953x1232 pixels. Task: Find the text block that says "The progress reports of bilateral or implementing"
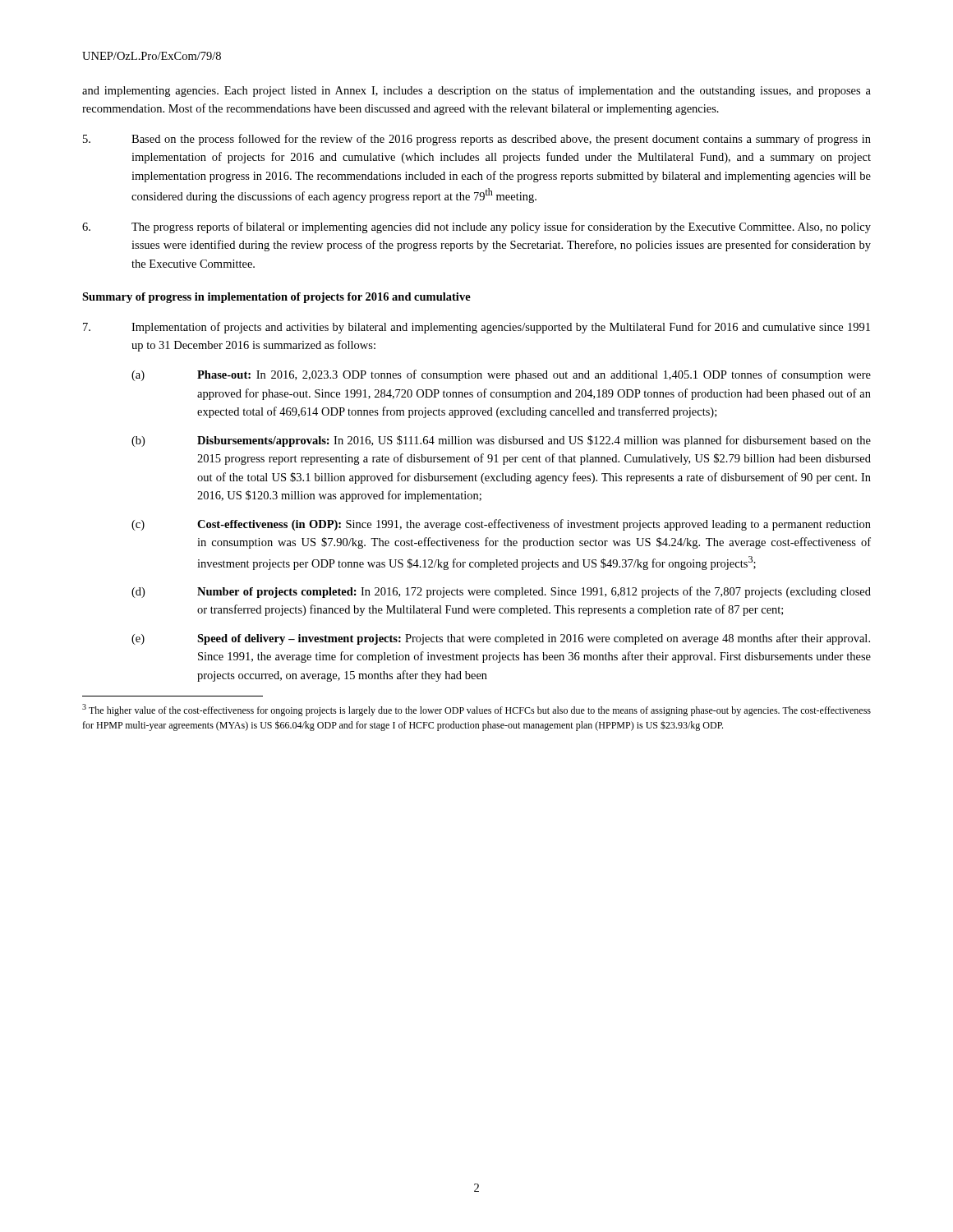pos(476,245)
